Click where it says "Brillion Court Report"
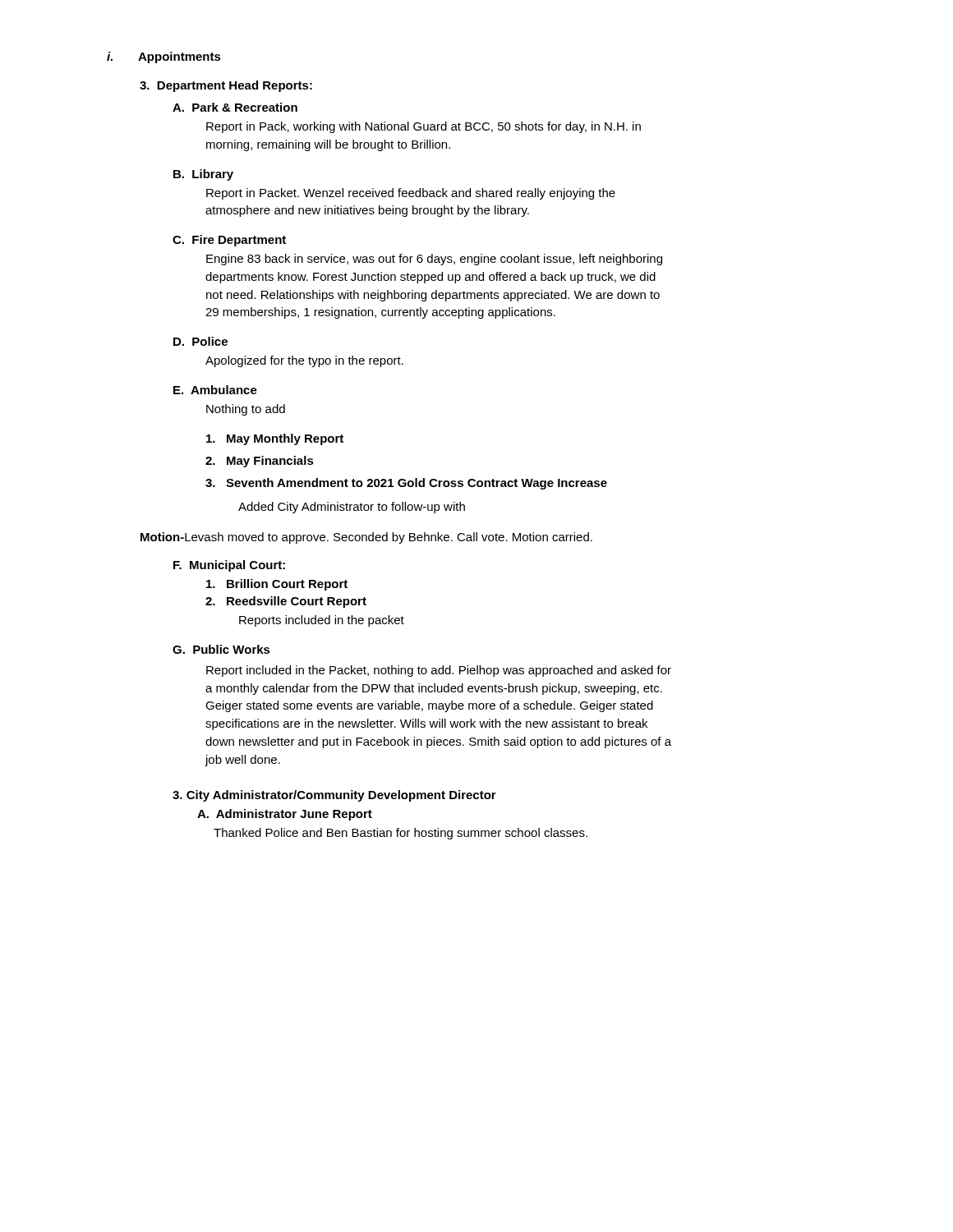Image resolution: width=953 pixels, height=1232 pixels. (277, 584)
